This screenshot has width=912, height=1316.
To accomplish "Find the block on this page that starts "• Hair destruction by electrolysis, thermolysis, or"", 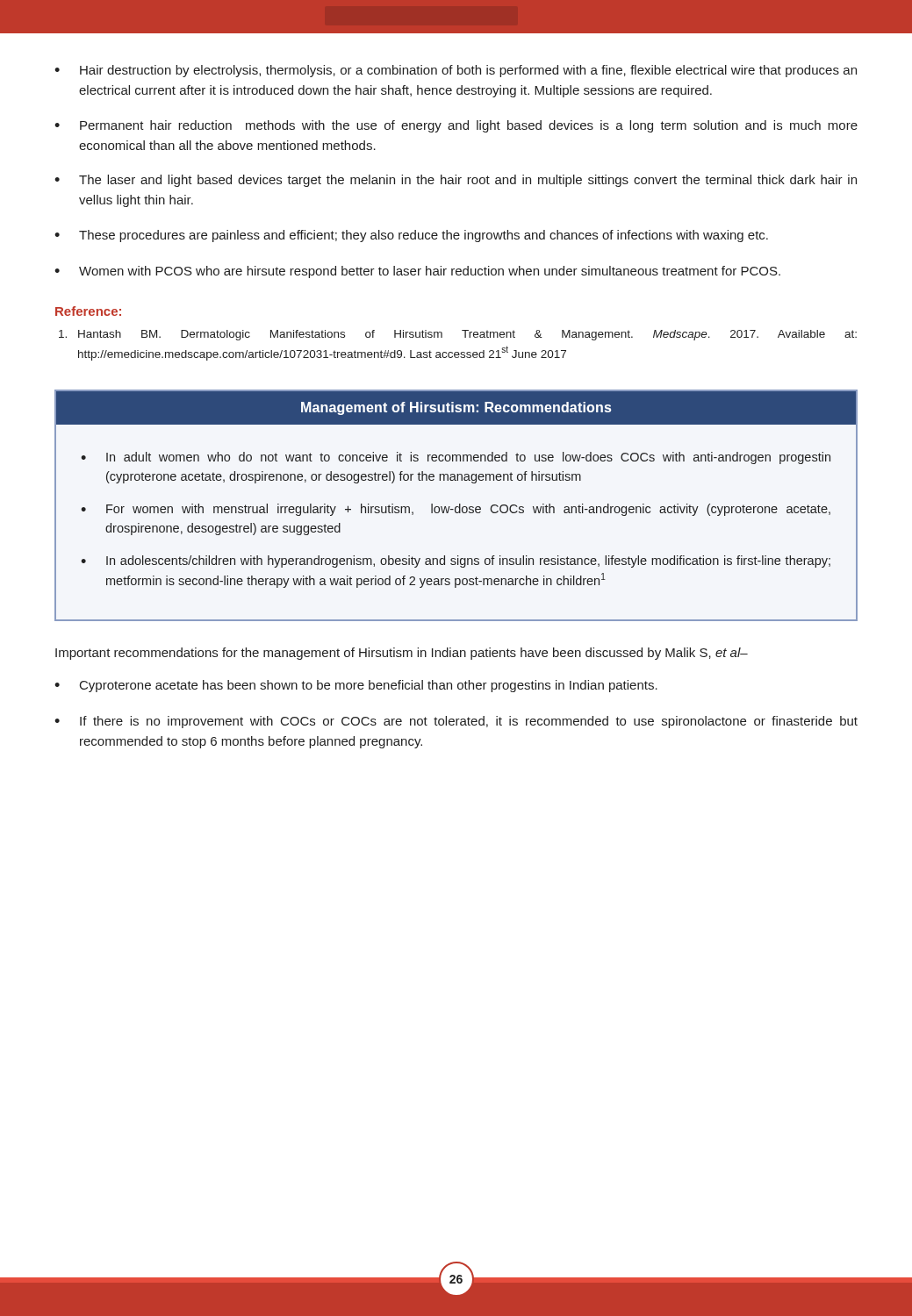I will 456,80.
